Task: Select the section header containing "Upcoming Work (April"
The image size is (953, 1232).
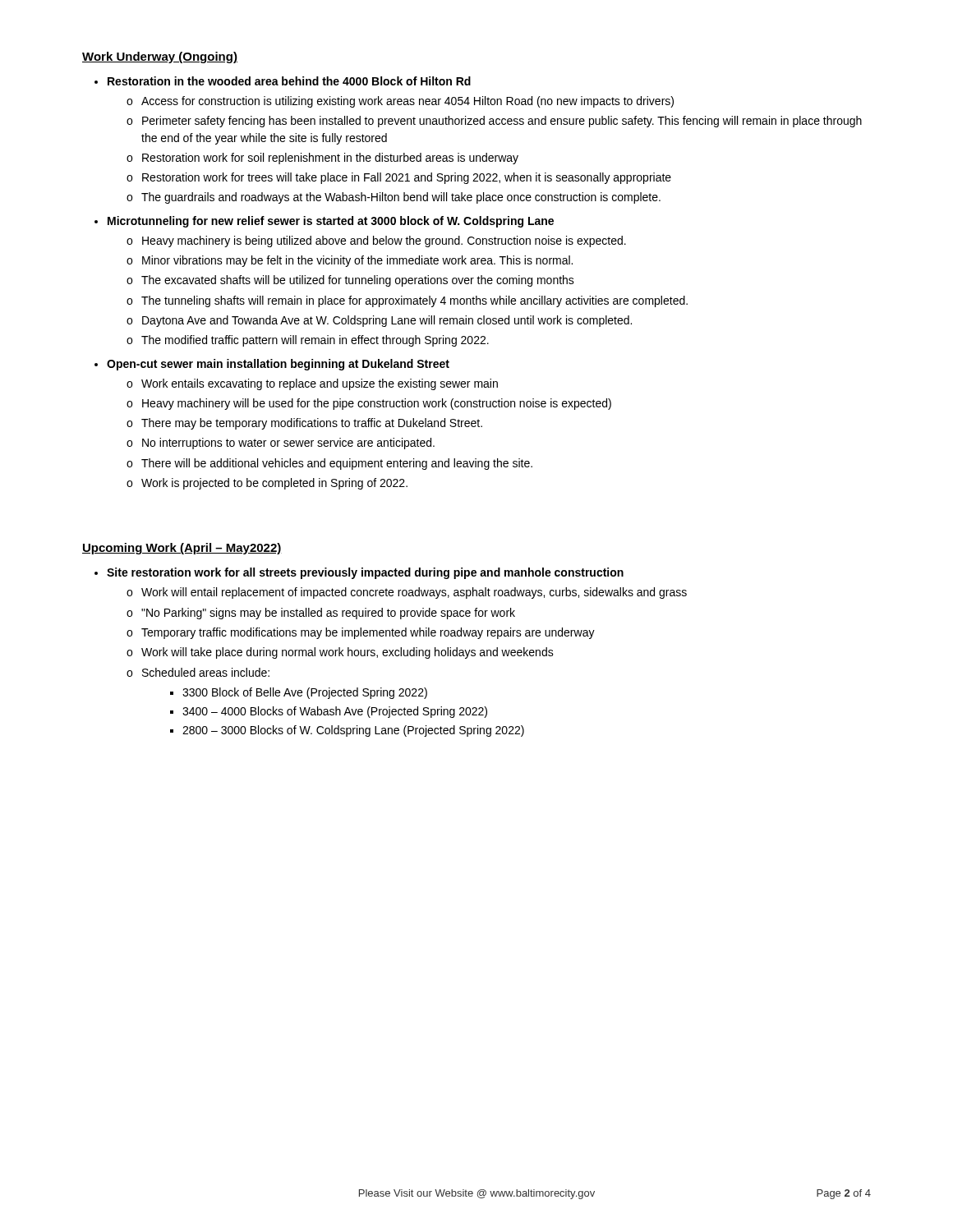Action: tap(182, 548)
